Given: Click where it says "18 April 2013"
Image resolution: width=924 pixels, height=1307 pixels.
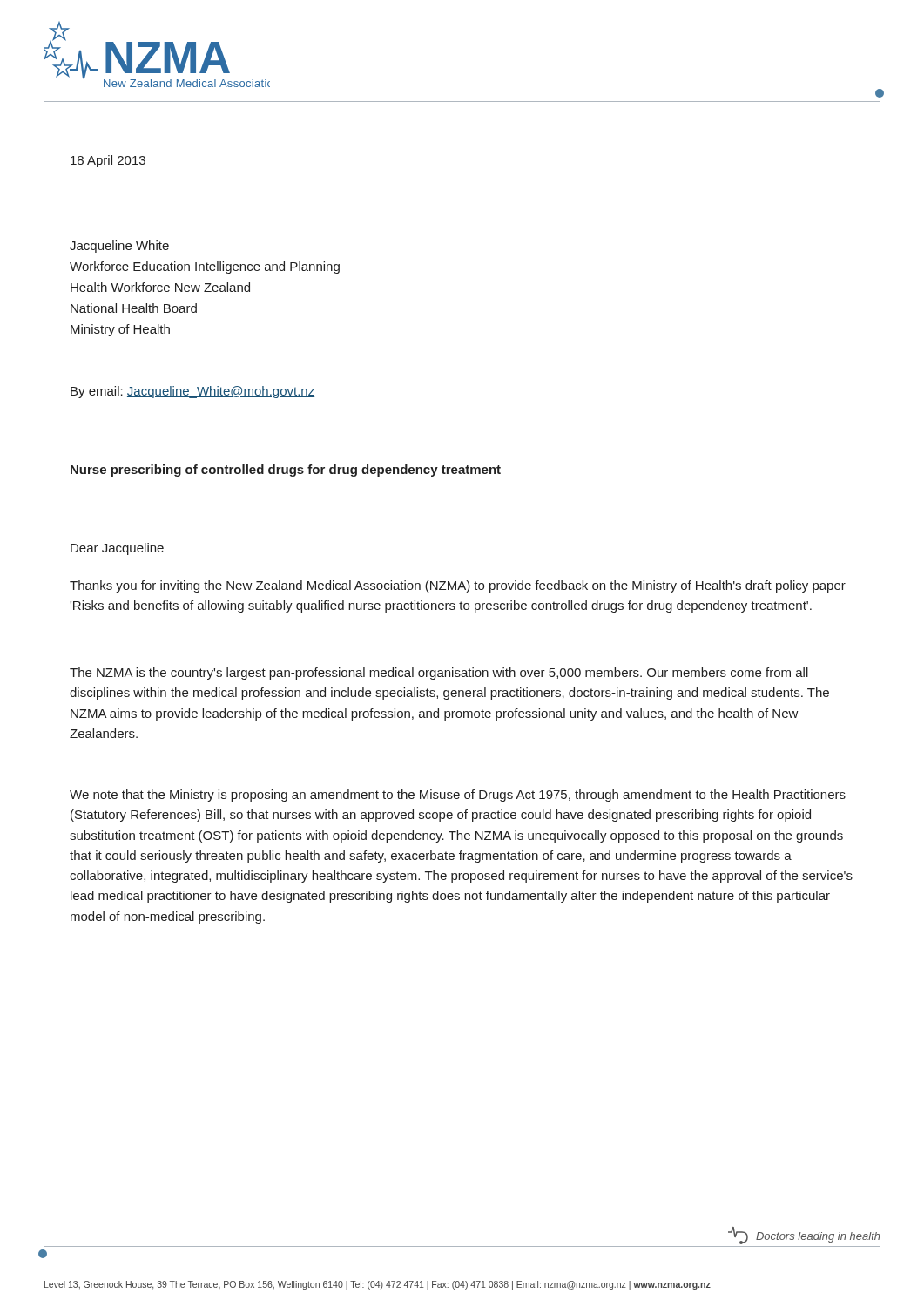Looking at the screenshot, I should click(108, 160).
